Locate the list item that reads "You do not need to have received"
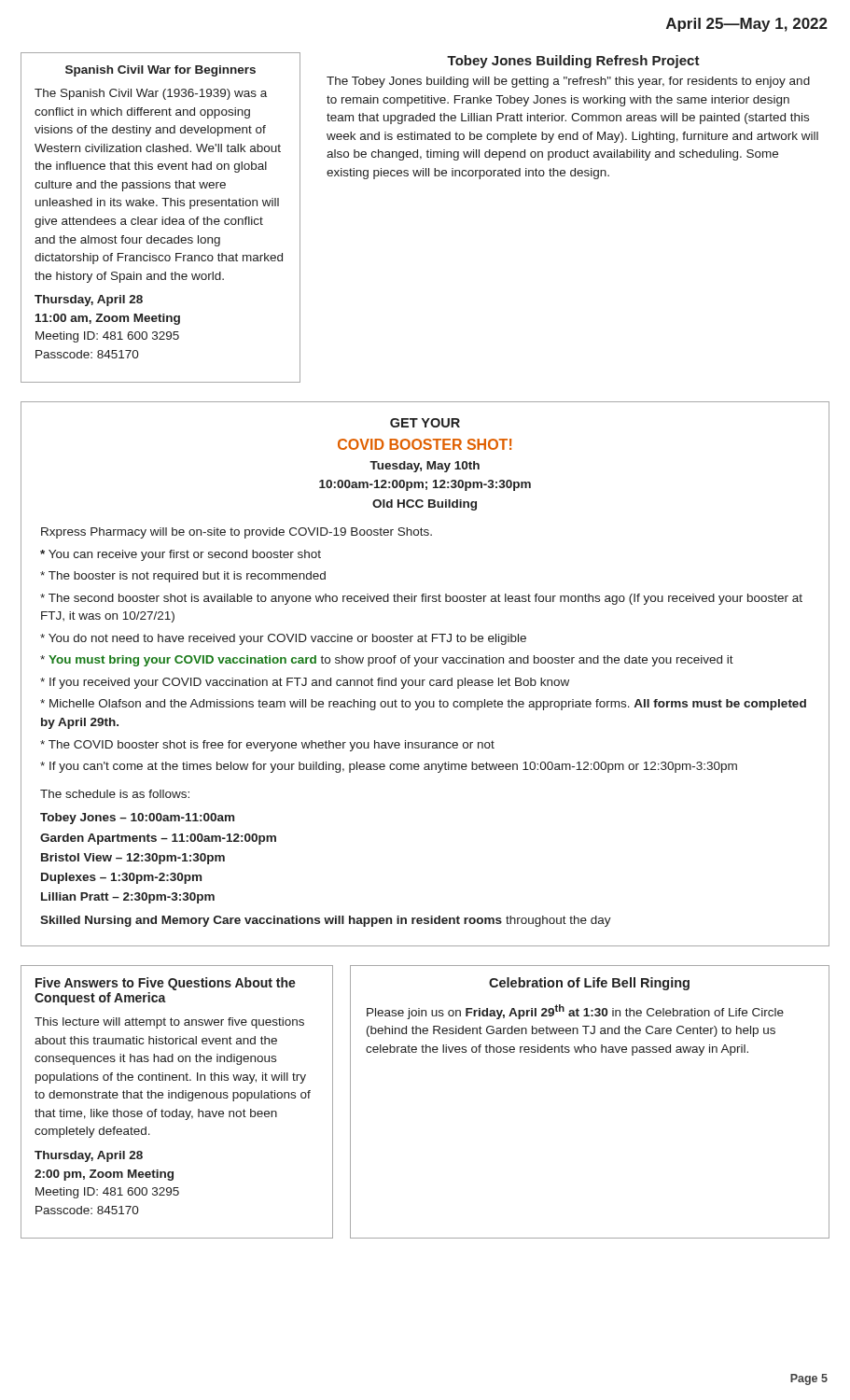 click(283, 638)
